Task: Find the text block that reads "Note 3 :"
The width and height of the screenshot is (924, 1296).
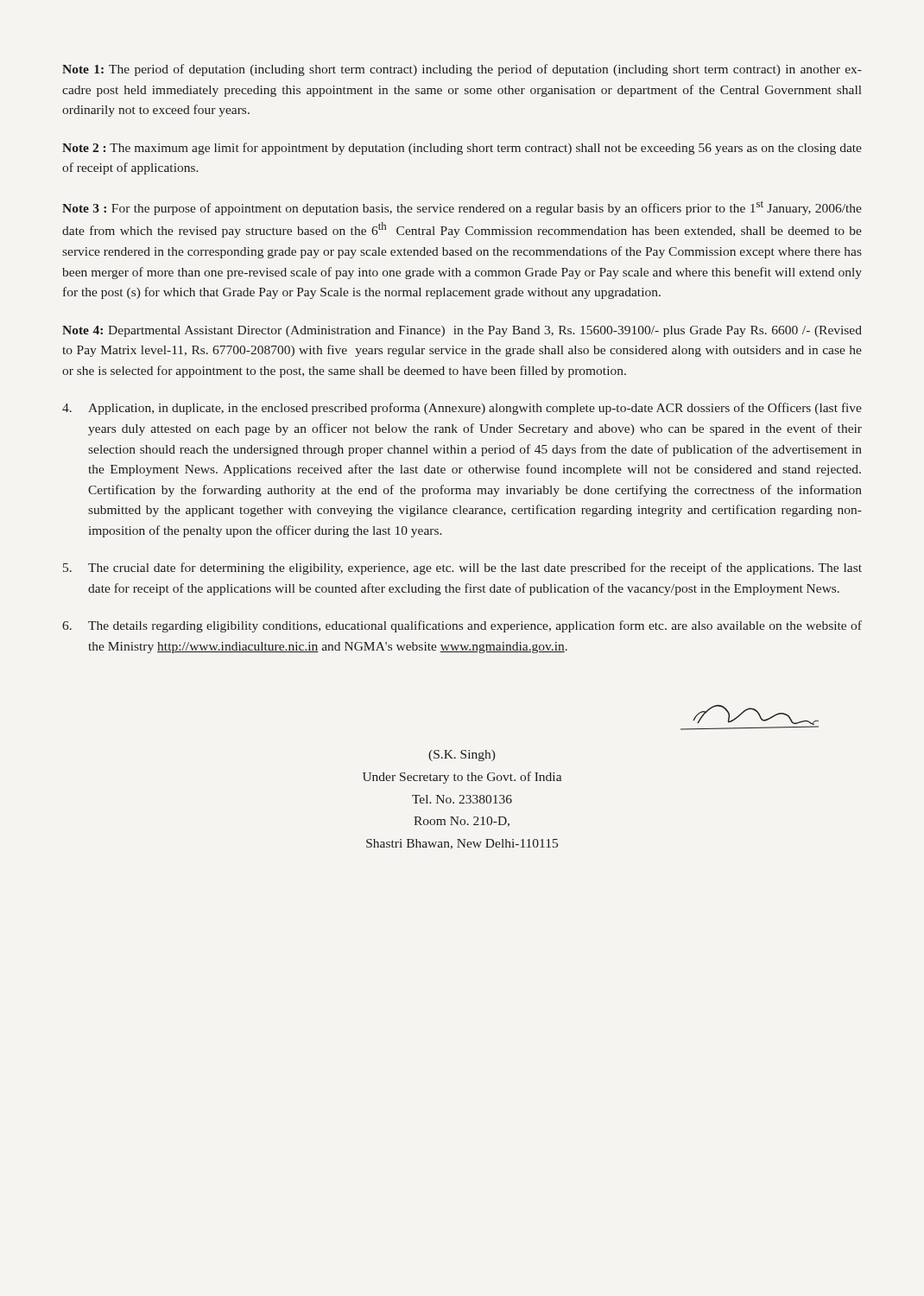Action: pos(462,248)
